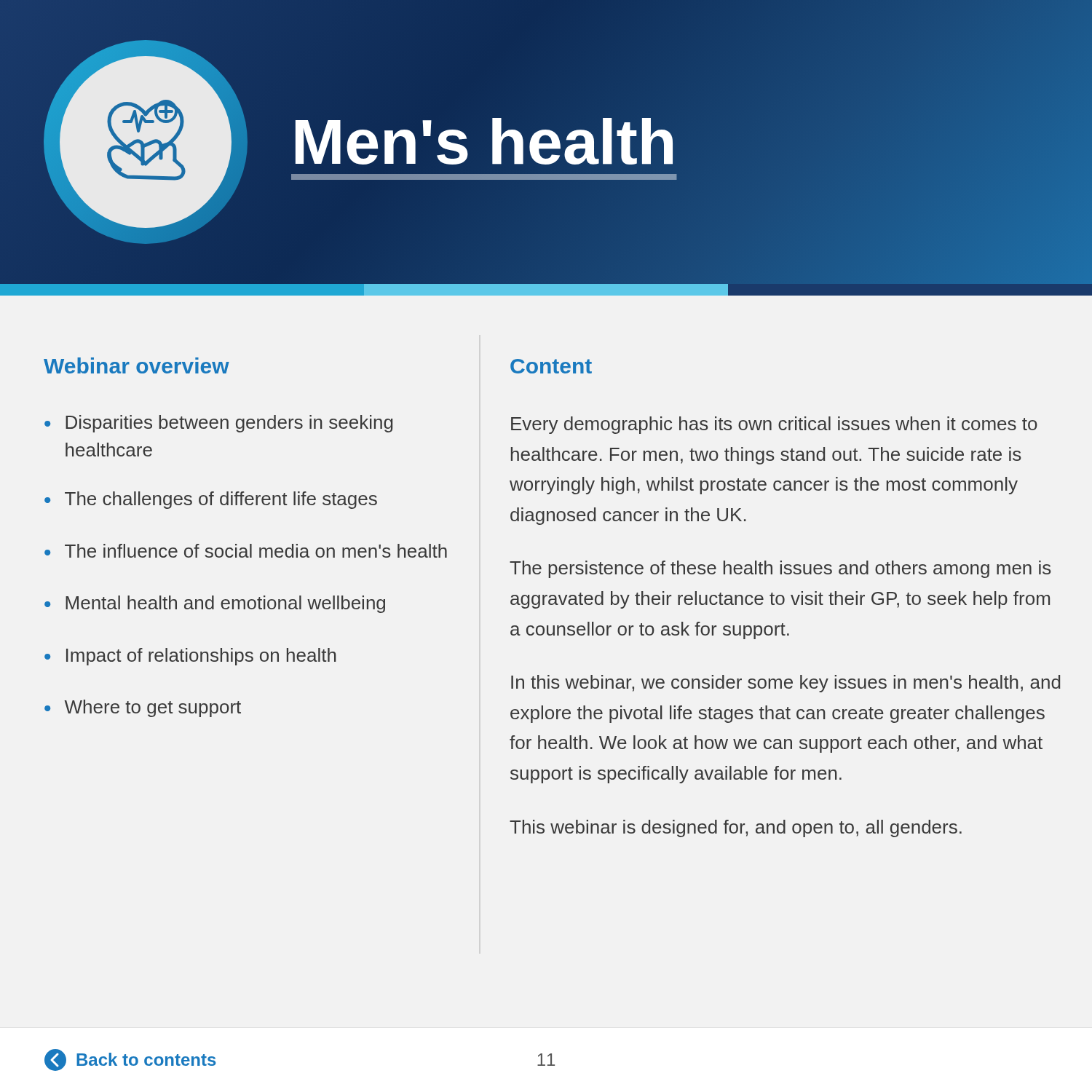Click where it says "Men's health"
This screenshot has width=1092, height=1092.
[x=484, y=142]
